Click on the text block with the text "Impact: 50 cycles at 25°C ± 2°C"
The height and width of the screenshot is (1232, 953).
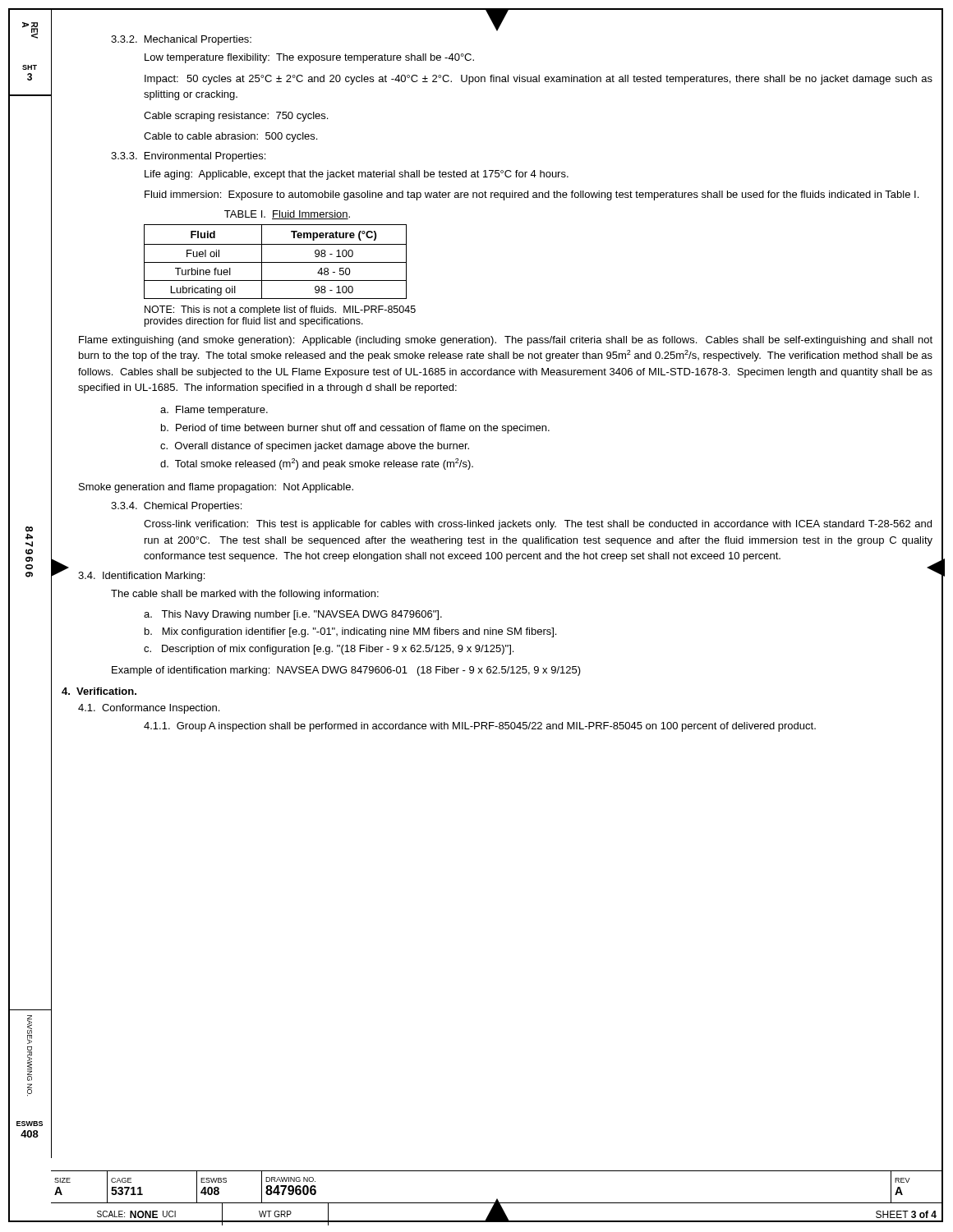click(538, 86)
